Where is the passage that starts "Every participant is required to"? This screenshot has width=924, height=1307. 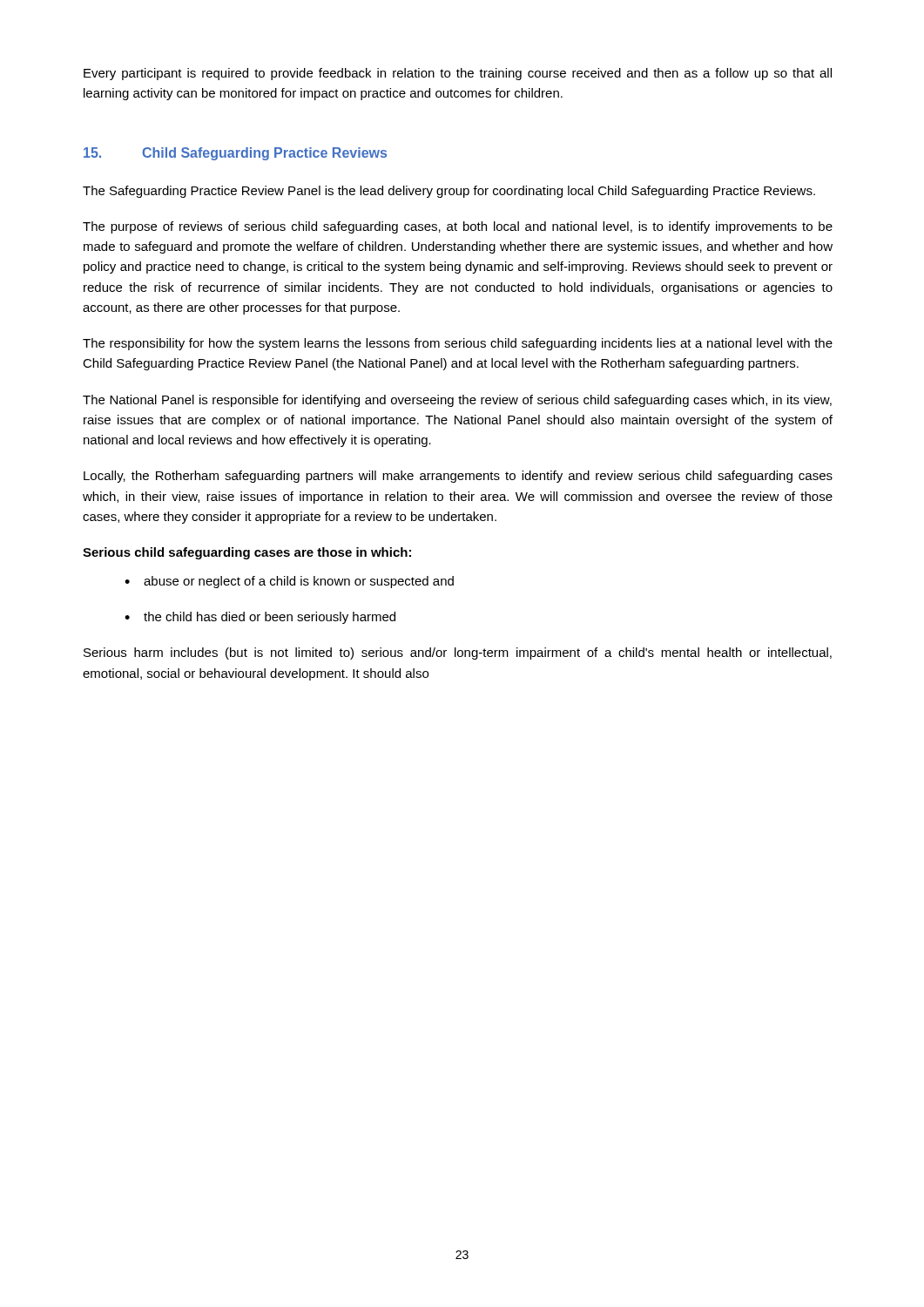pos(458,83)
